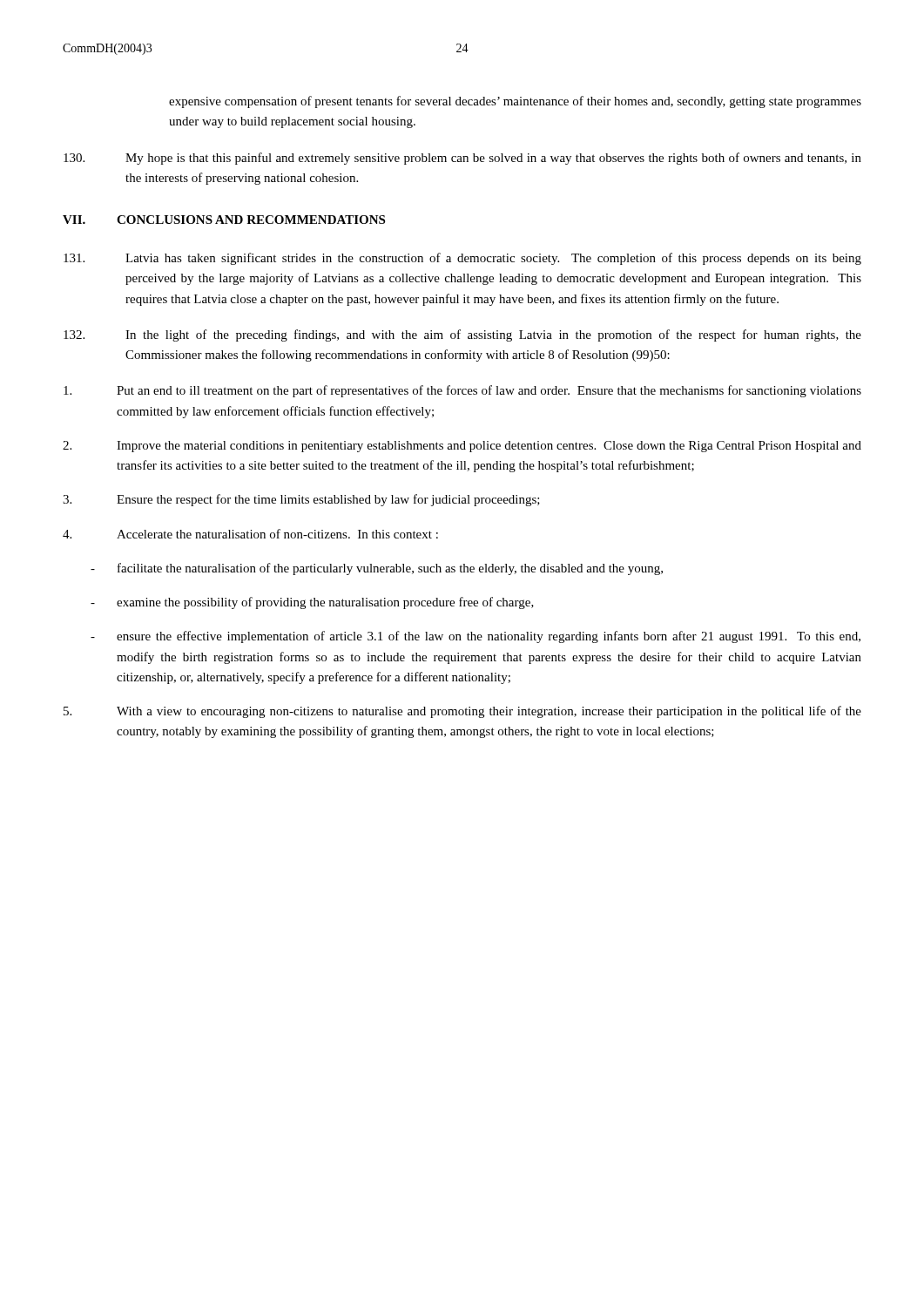Click the passage that begins "Put an end"
Screen dimensions: 1307x924
pos(462,401)
